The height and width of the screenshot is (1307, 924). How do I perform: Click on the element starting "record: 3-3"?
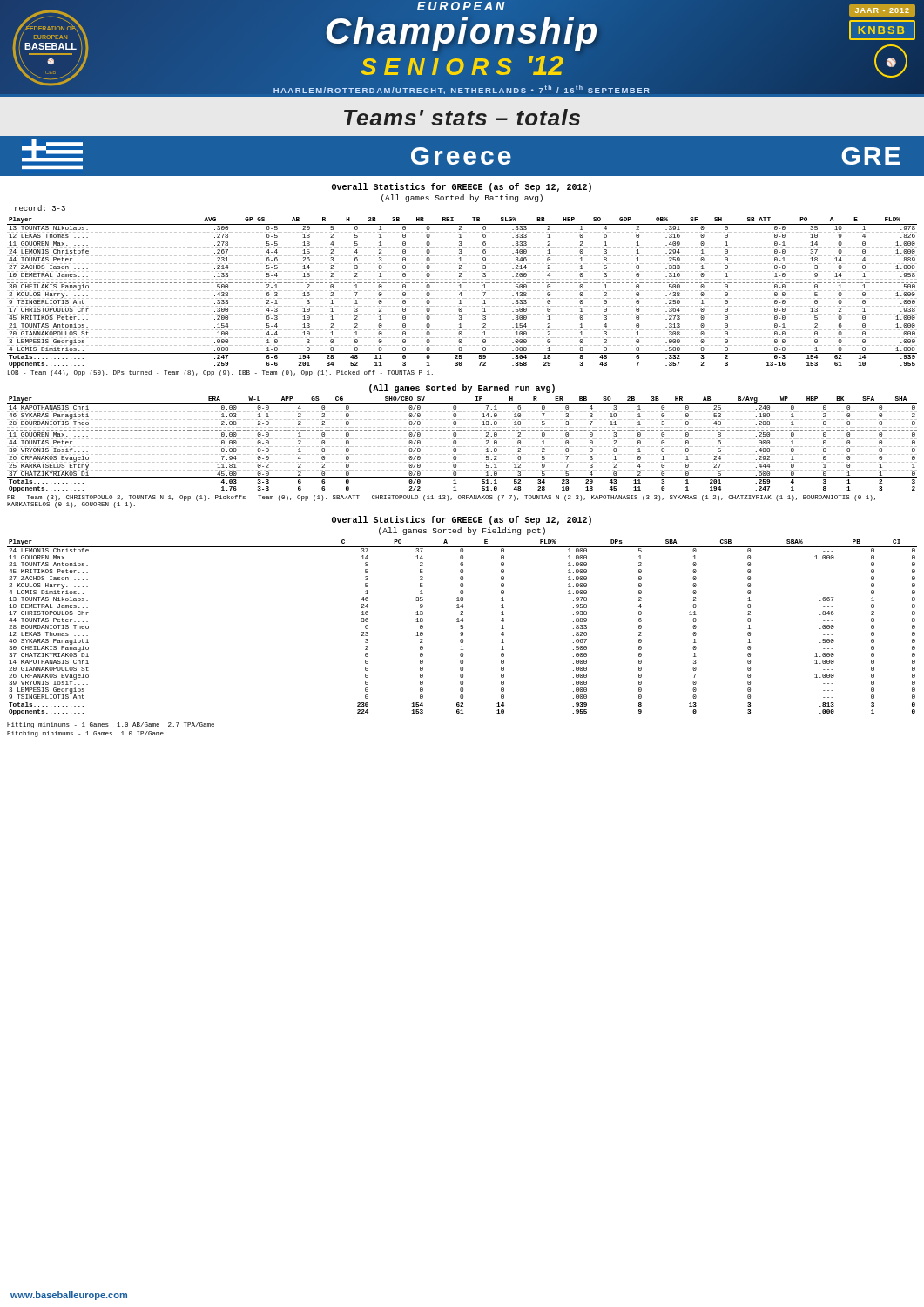point(40,209)
